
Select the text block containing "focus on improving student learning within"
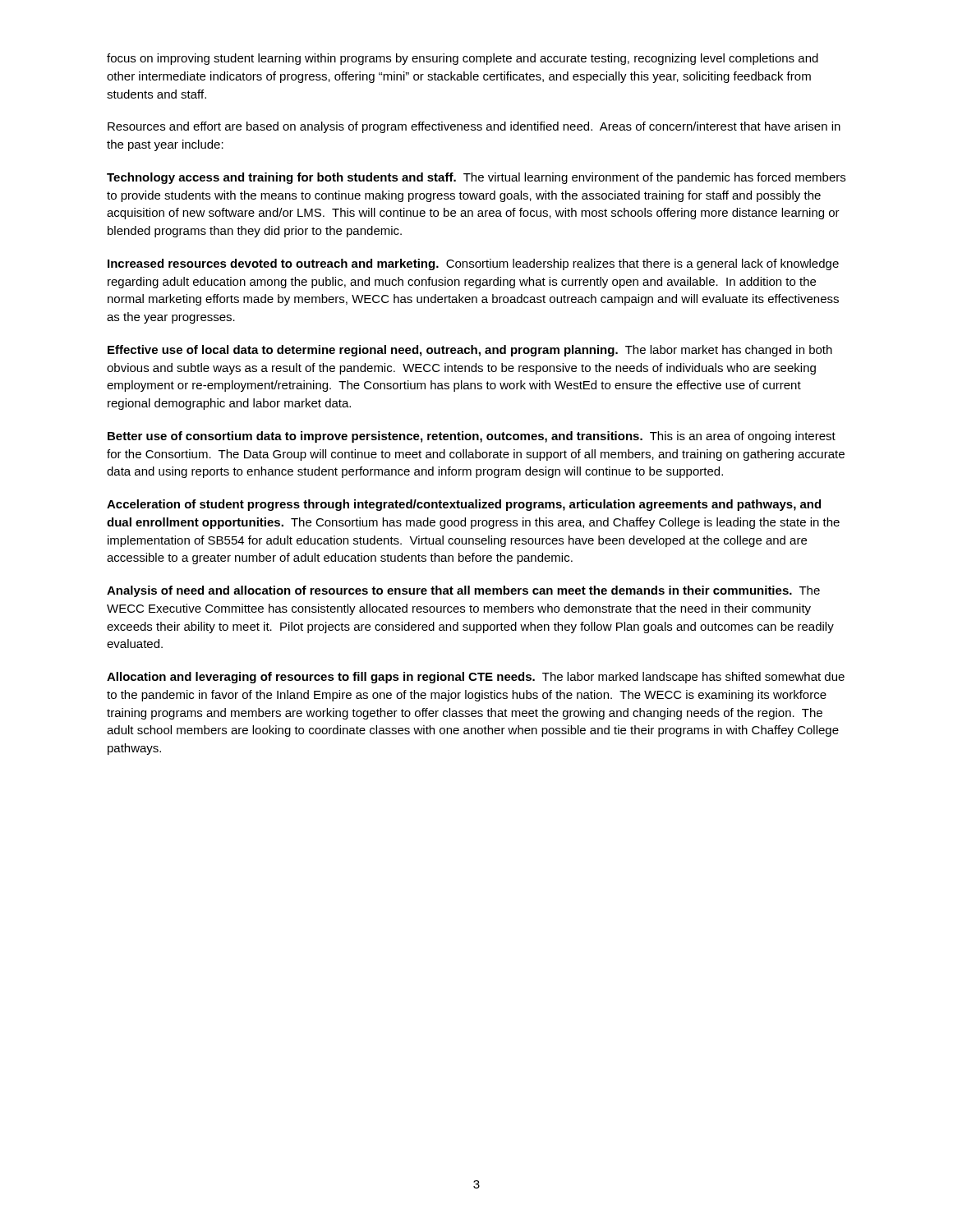pos(463,76)
